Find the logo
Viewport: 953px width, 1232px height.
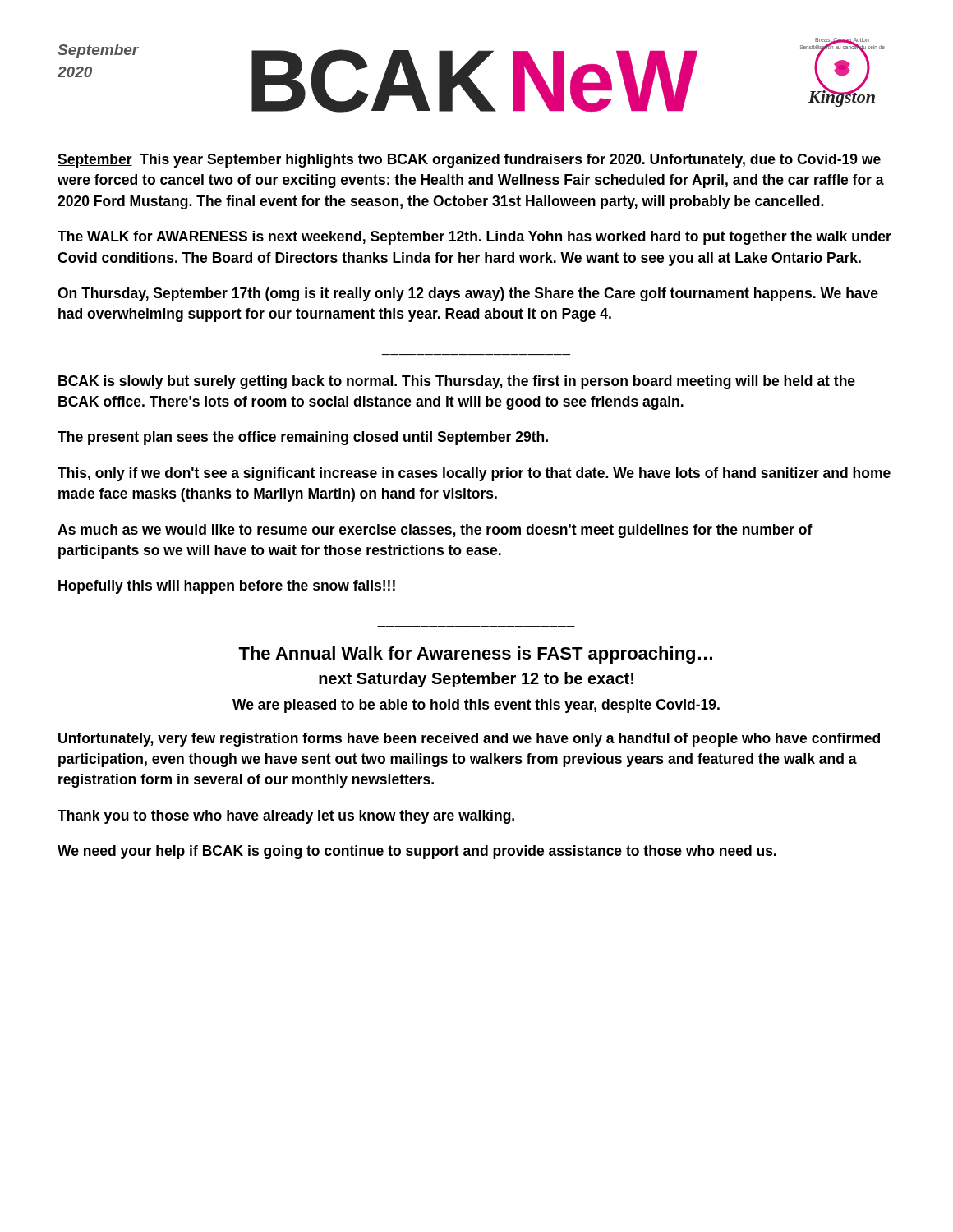476,80
